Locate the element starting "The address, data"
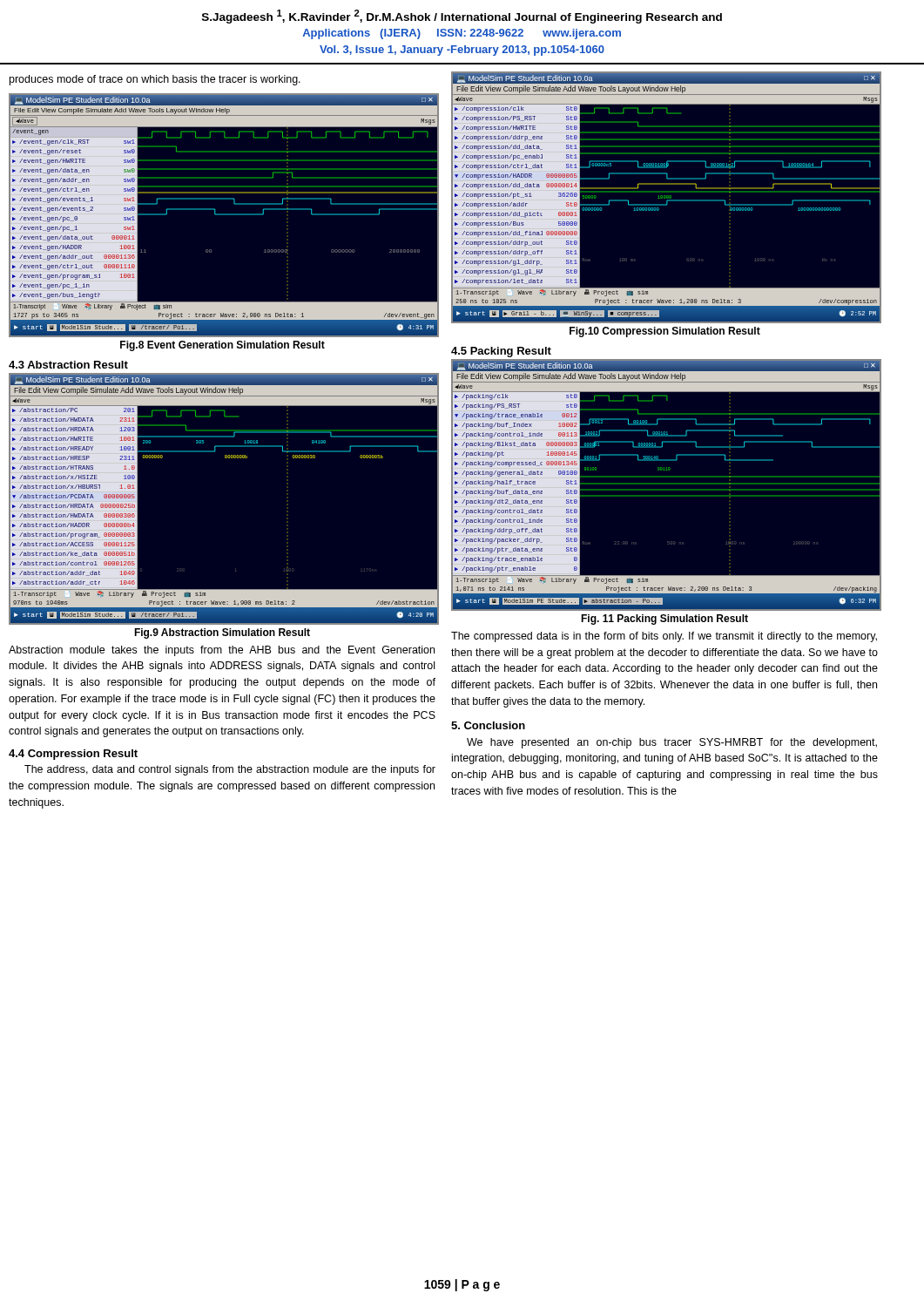Screen dimensions: 1307x924 coord(222,786)
